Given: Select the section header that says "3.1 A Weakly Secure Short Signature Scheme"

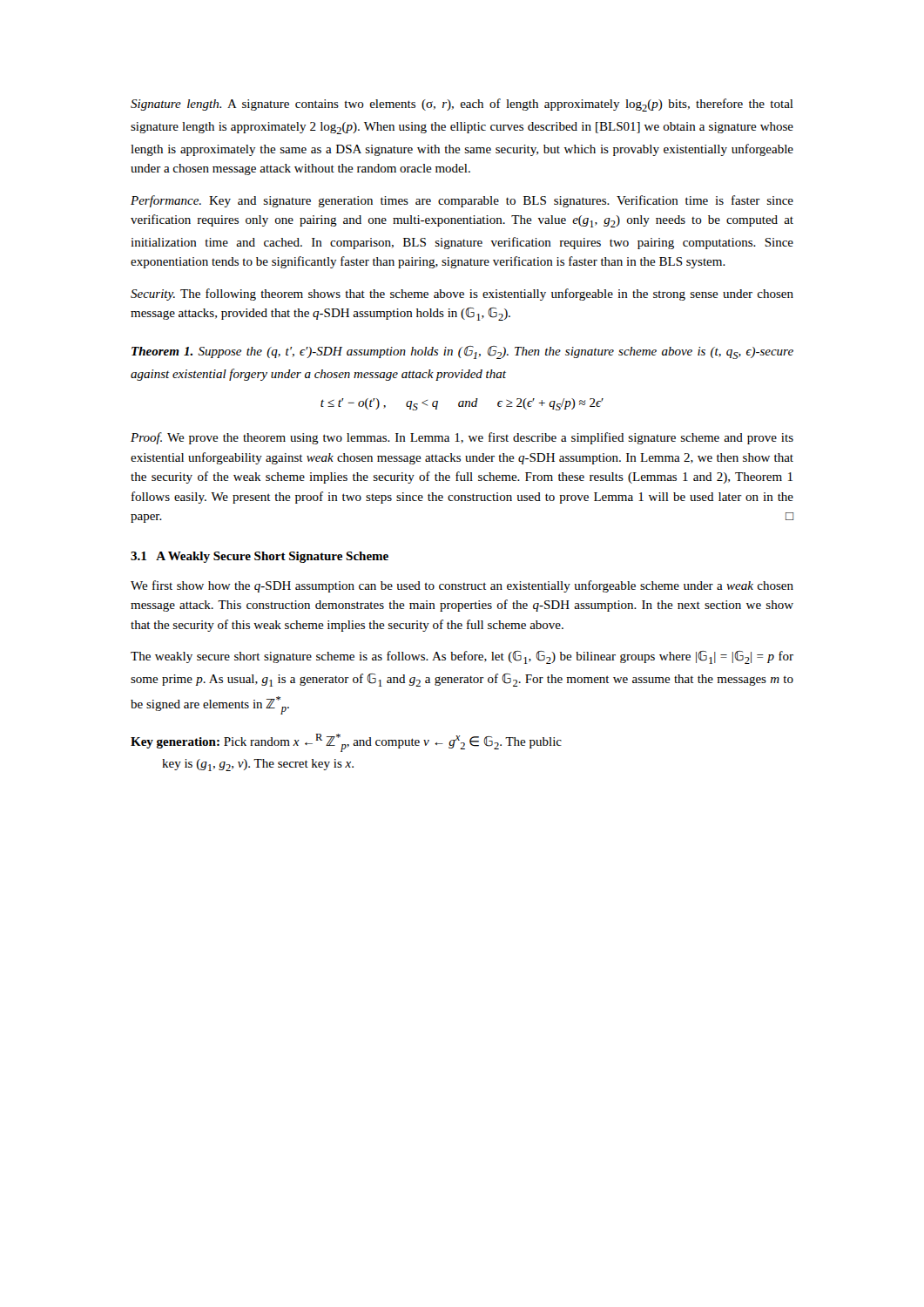Looking at the screenshot, I should click(x=260, y=556).
